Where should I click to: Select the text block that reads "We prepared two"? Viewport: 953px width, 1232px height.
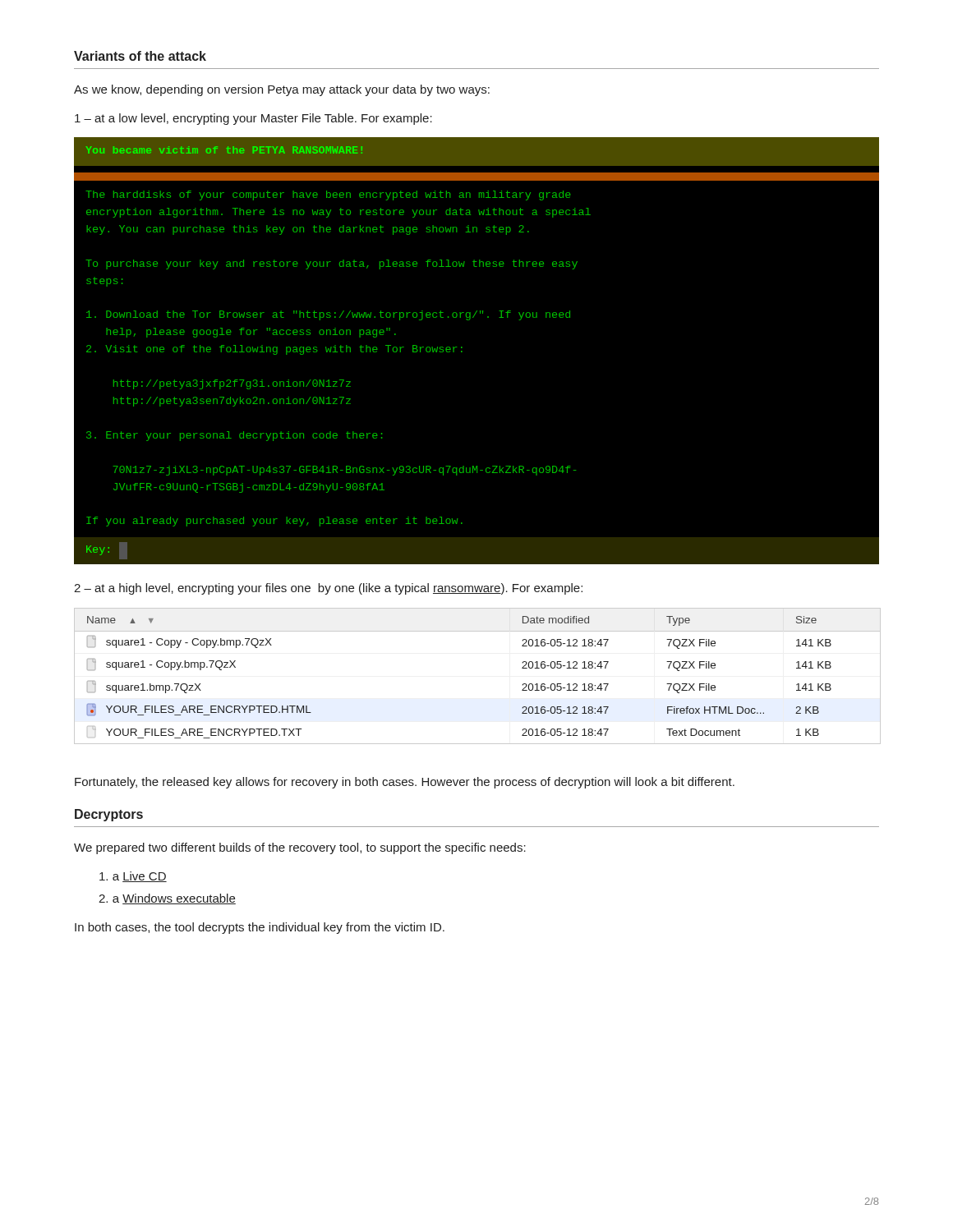[300, 848]
